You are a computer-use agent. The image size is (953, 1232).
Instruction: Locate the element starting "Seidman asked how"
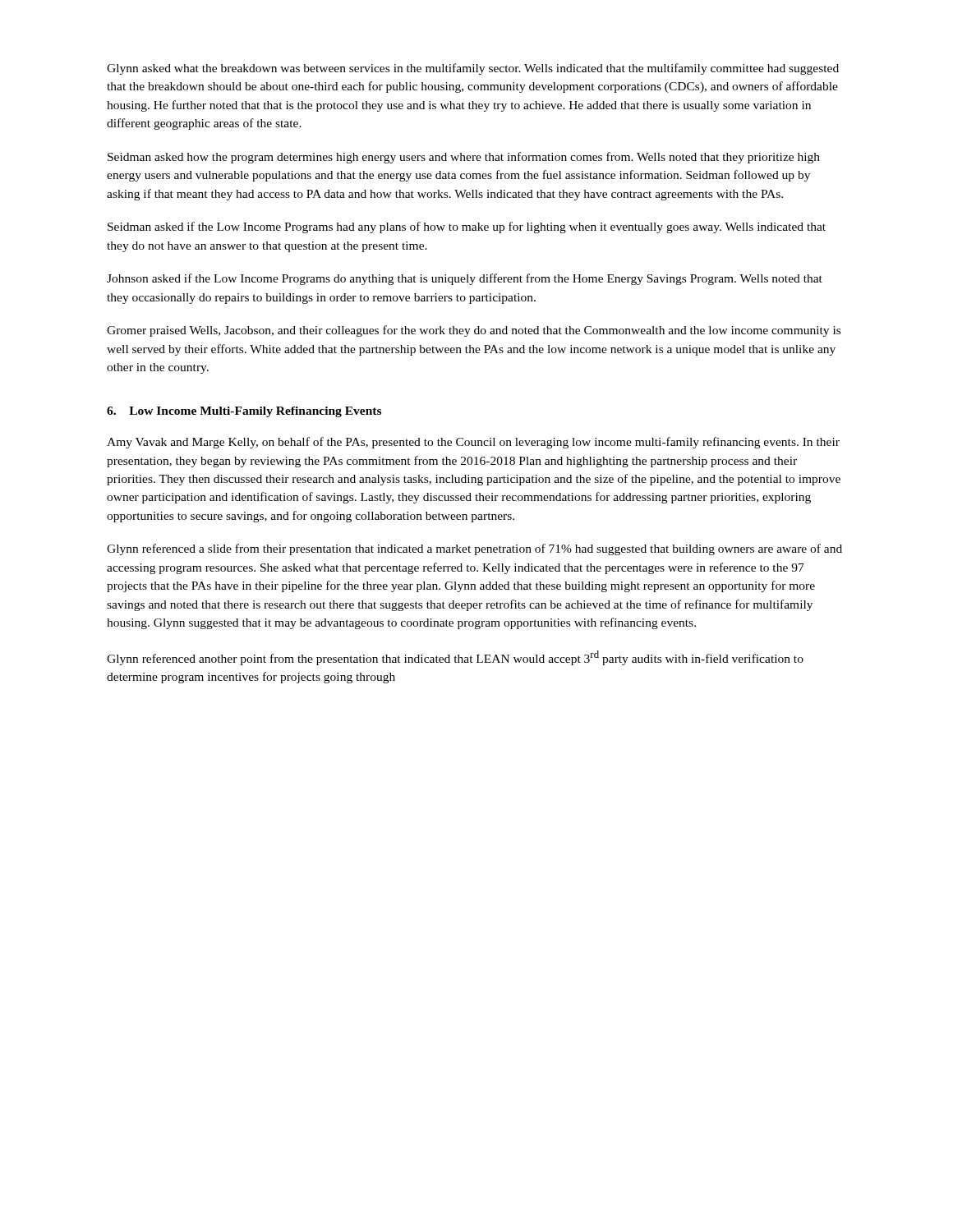pos(463,175)
